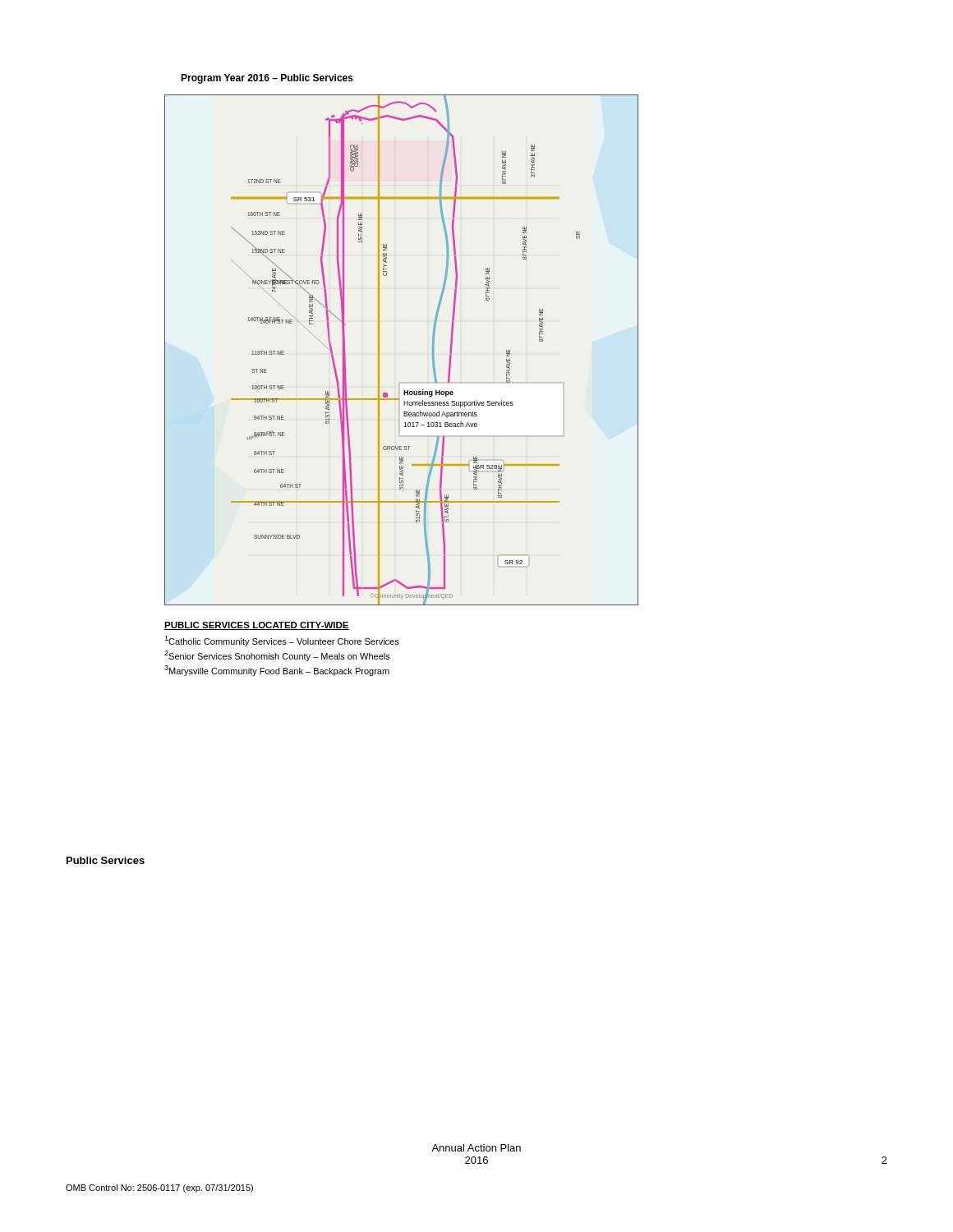Locate the text starting "PUBLIC SERVICES LOCATED CITY-WIDE 1Catholic Community Services –"

pos(394,649)
